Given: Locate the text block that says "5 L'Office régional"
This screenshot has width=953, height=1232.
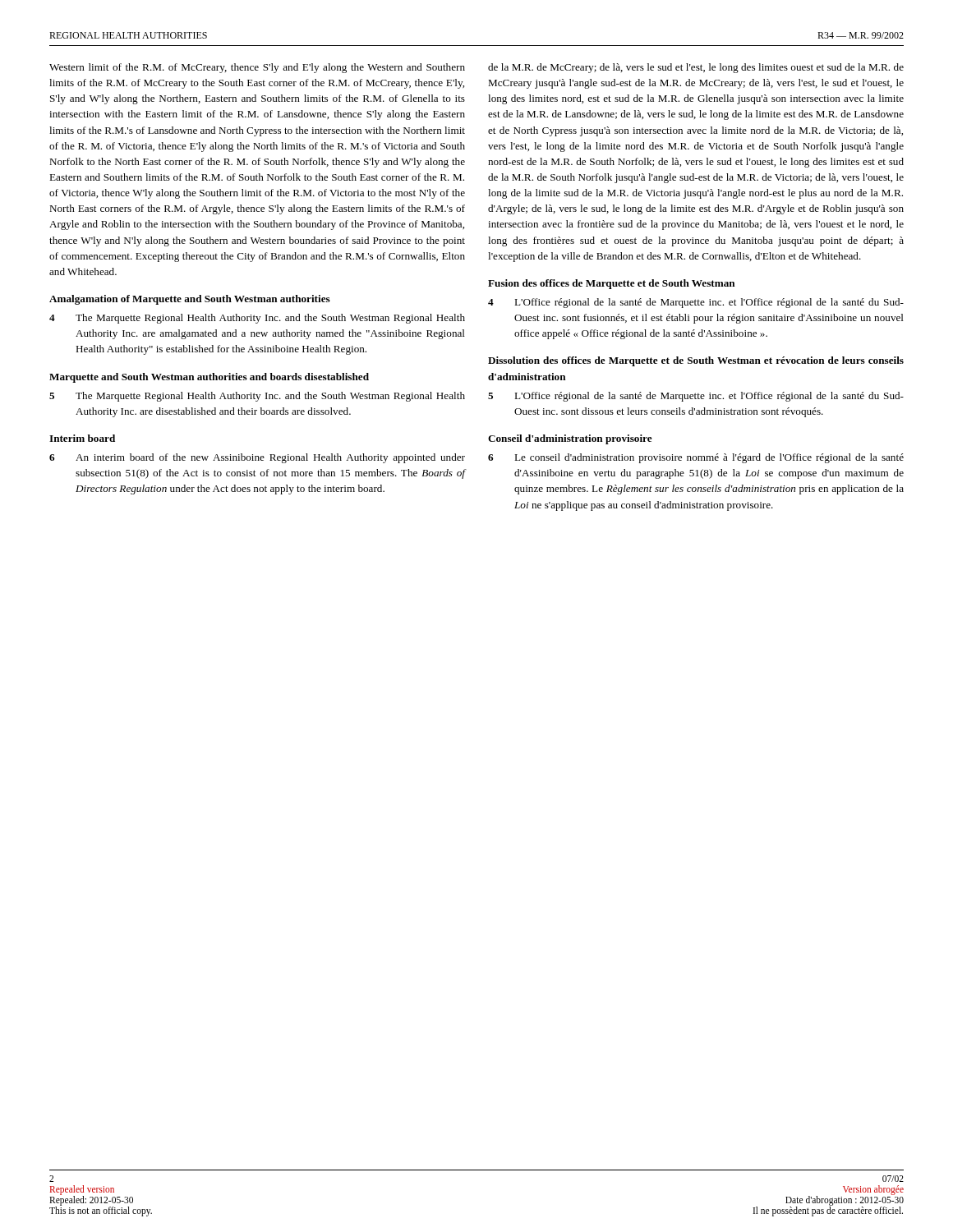Looking at the screenshot, I should (696, 403).
